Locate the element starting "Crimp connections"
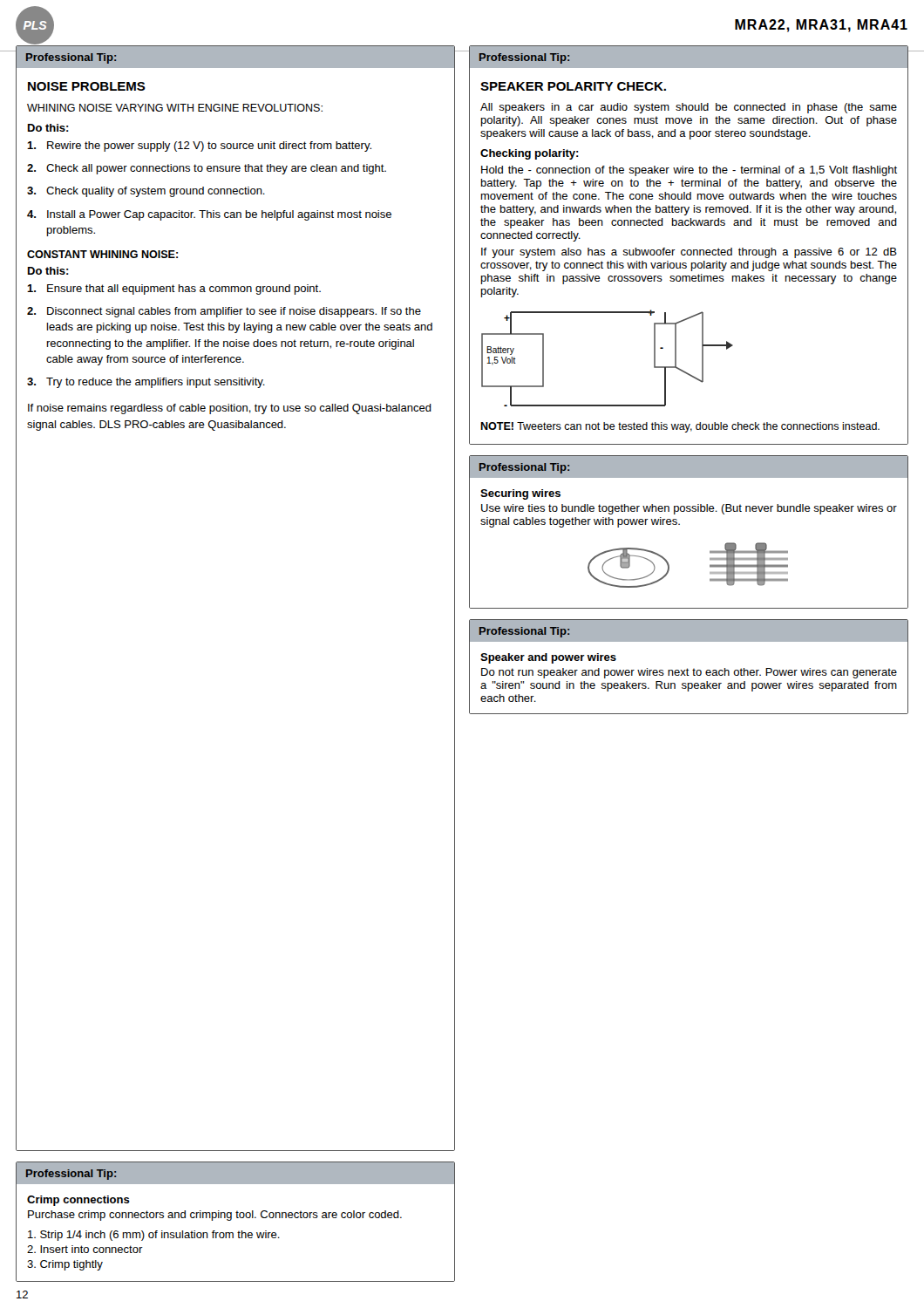The image size is (924, 1308). (78, 1199)
